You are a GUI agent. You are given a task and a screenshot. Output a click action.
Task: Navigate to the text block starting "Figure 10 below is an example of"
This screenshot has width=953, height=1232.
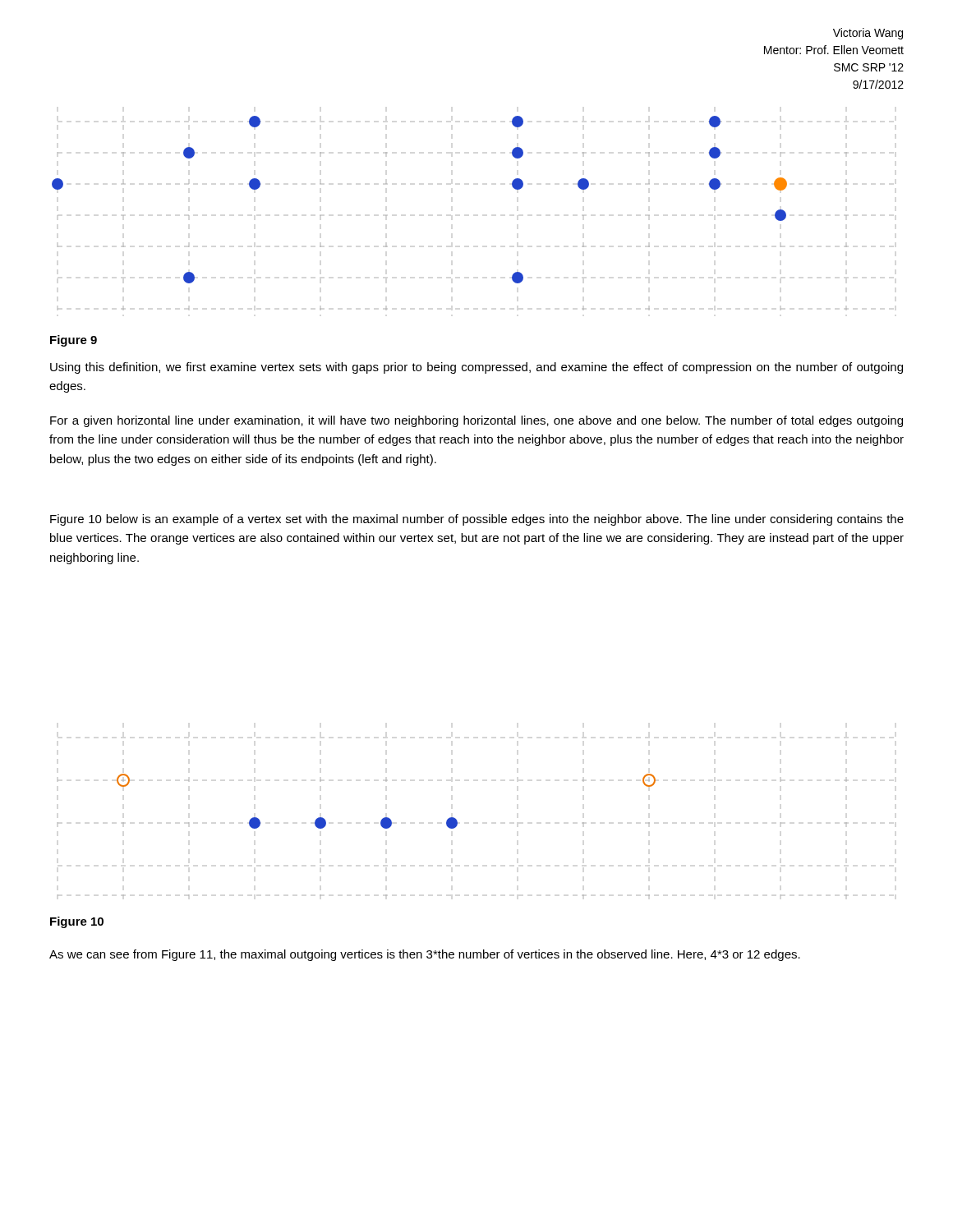tap(476, 538)
